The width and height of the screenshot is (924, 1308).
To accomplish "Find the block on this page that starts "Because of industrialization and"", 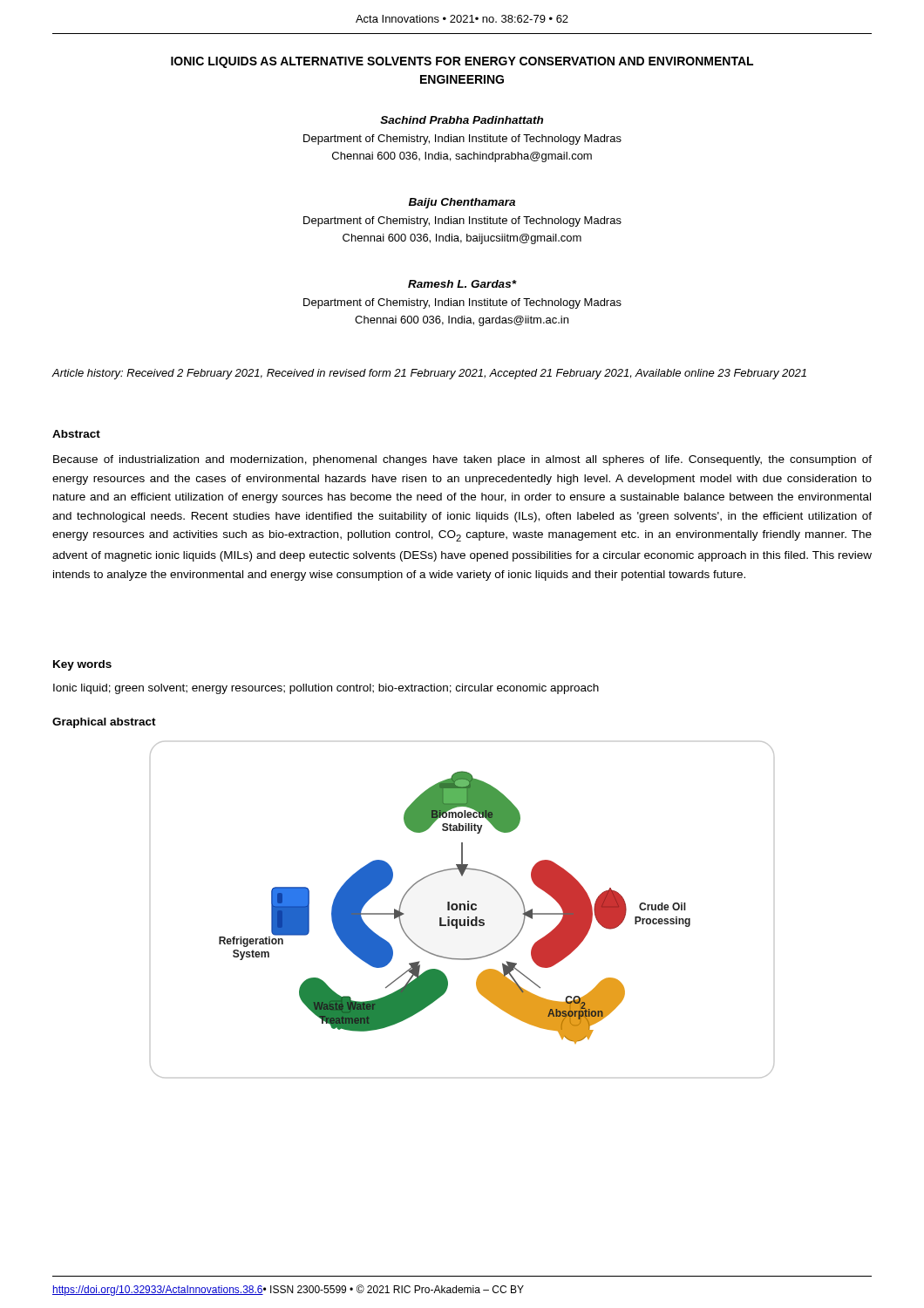I will tap(462, 517).
